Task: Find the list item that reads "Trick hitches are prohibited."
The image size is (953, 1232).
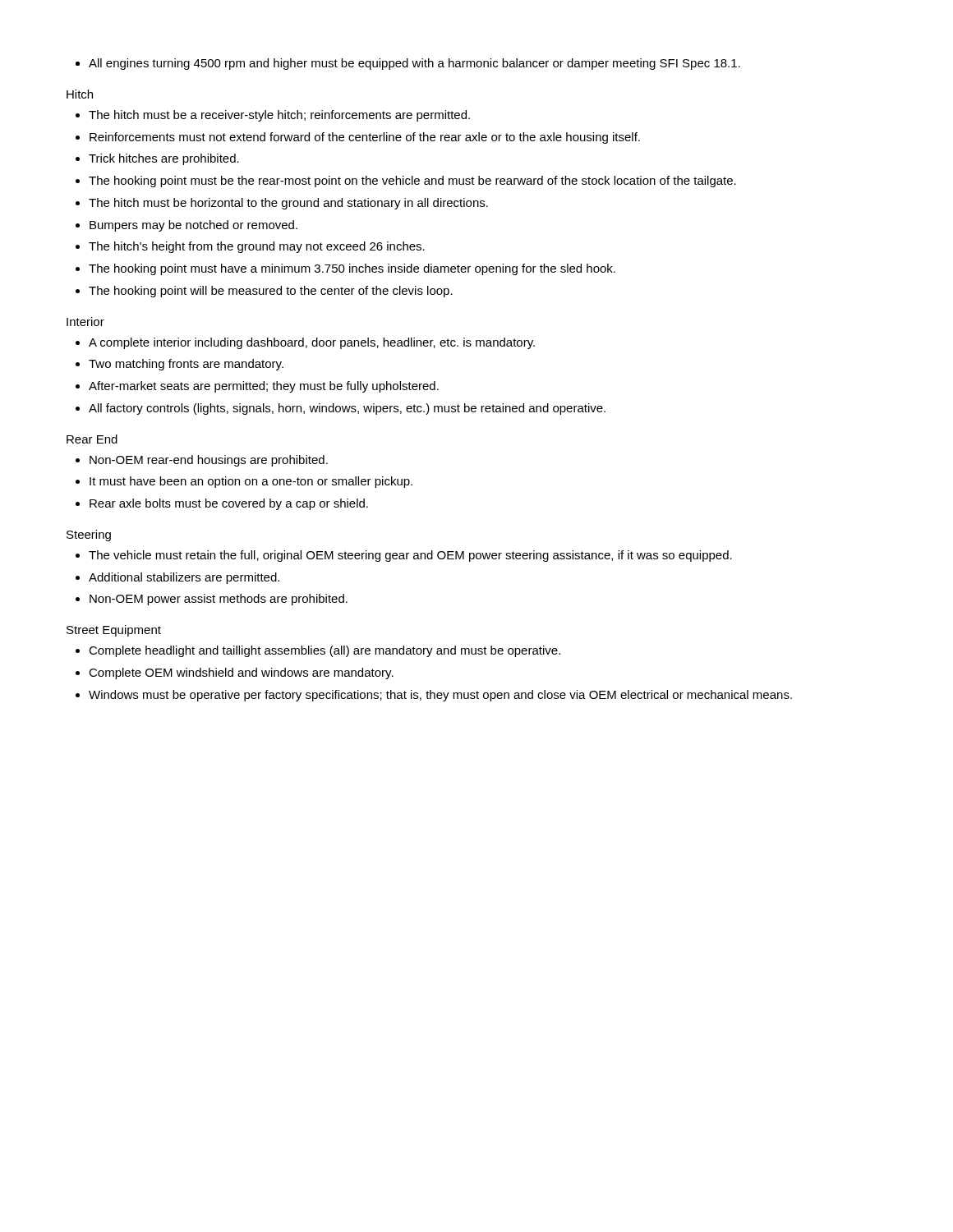Action: (164, 159)
